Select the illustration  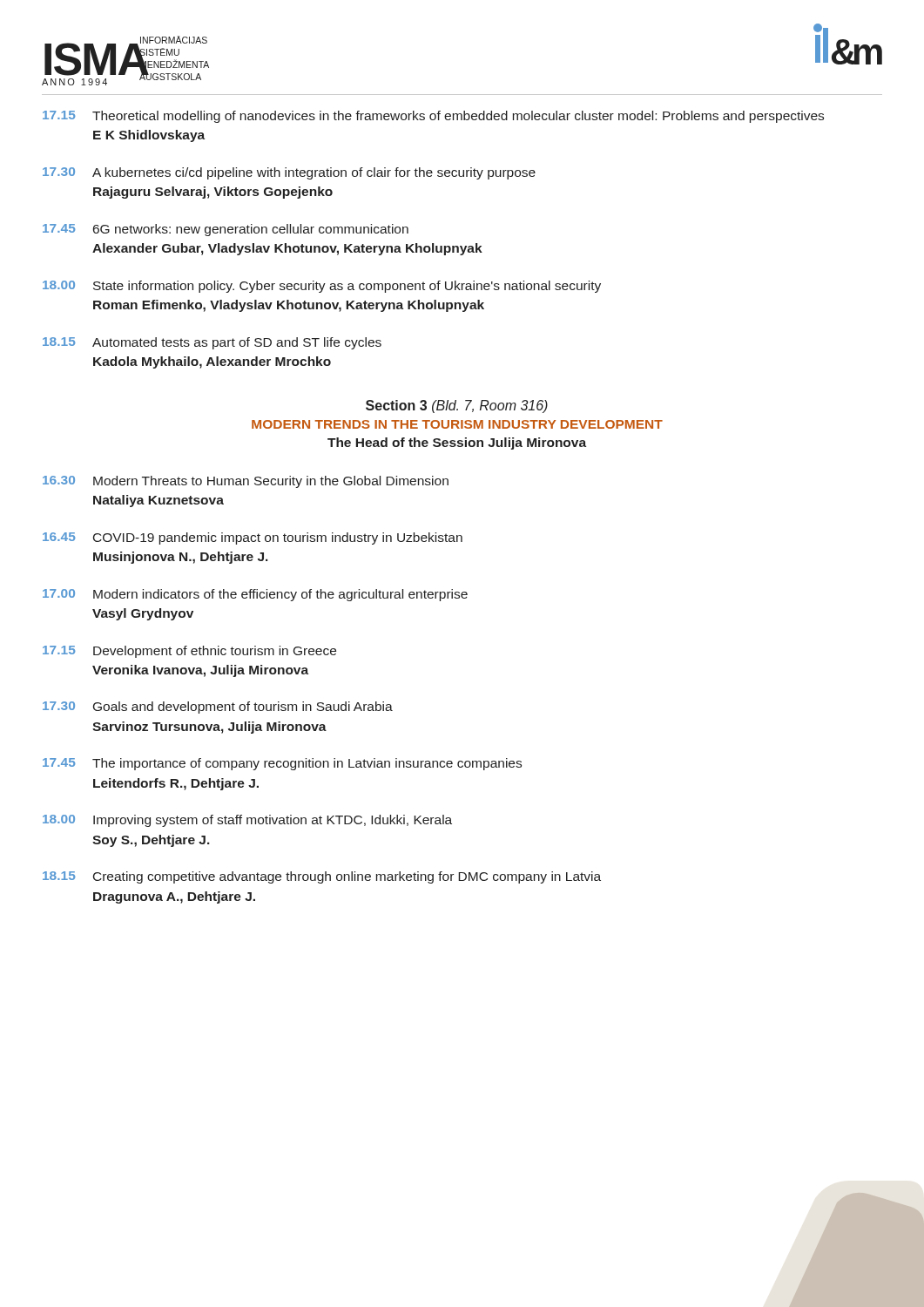(x=843, y=1226)
